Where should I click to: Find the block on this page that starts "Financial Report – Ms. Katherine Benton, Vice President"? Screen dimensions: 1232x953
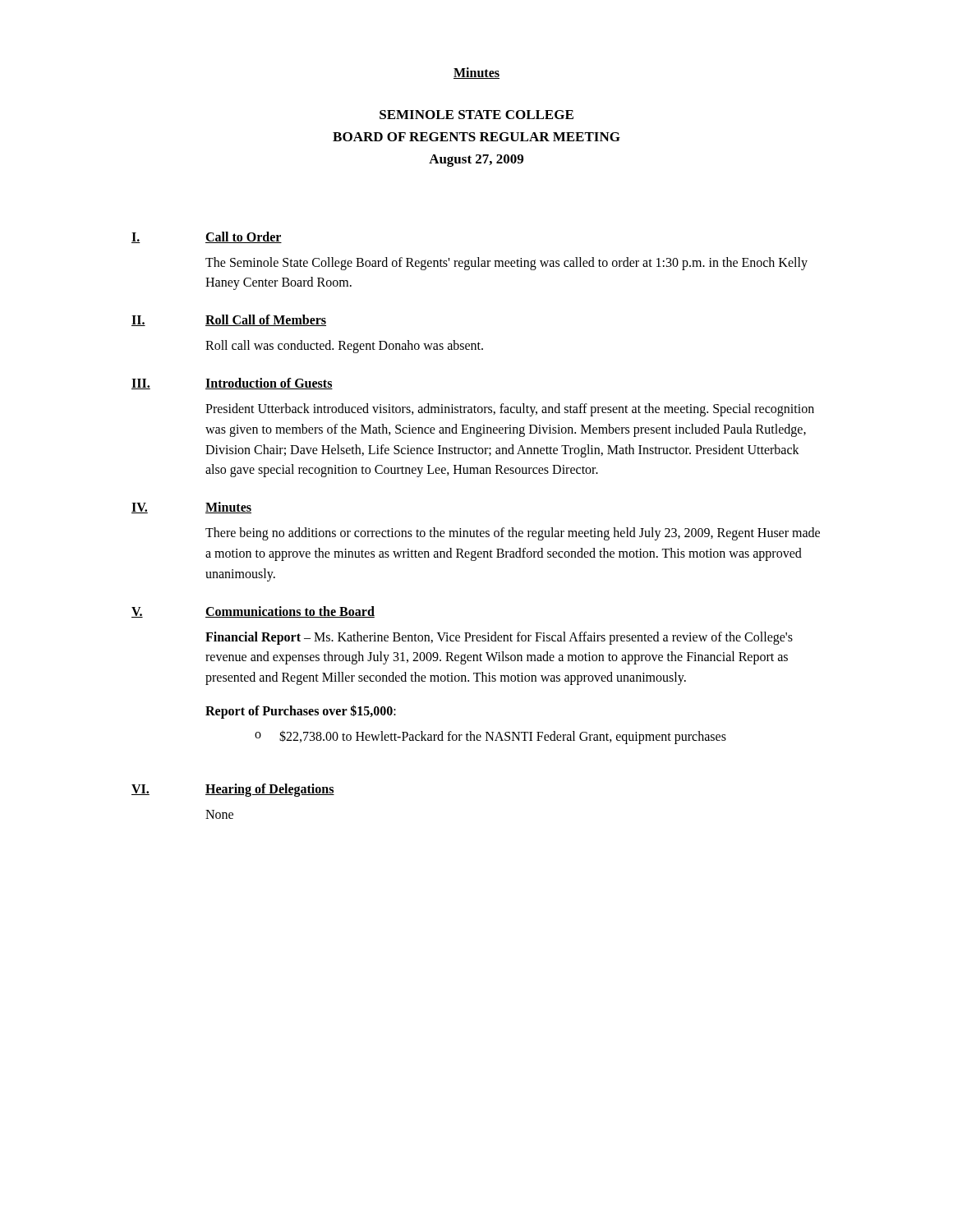499,657
